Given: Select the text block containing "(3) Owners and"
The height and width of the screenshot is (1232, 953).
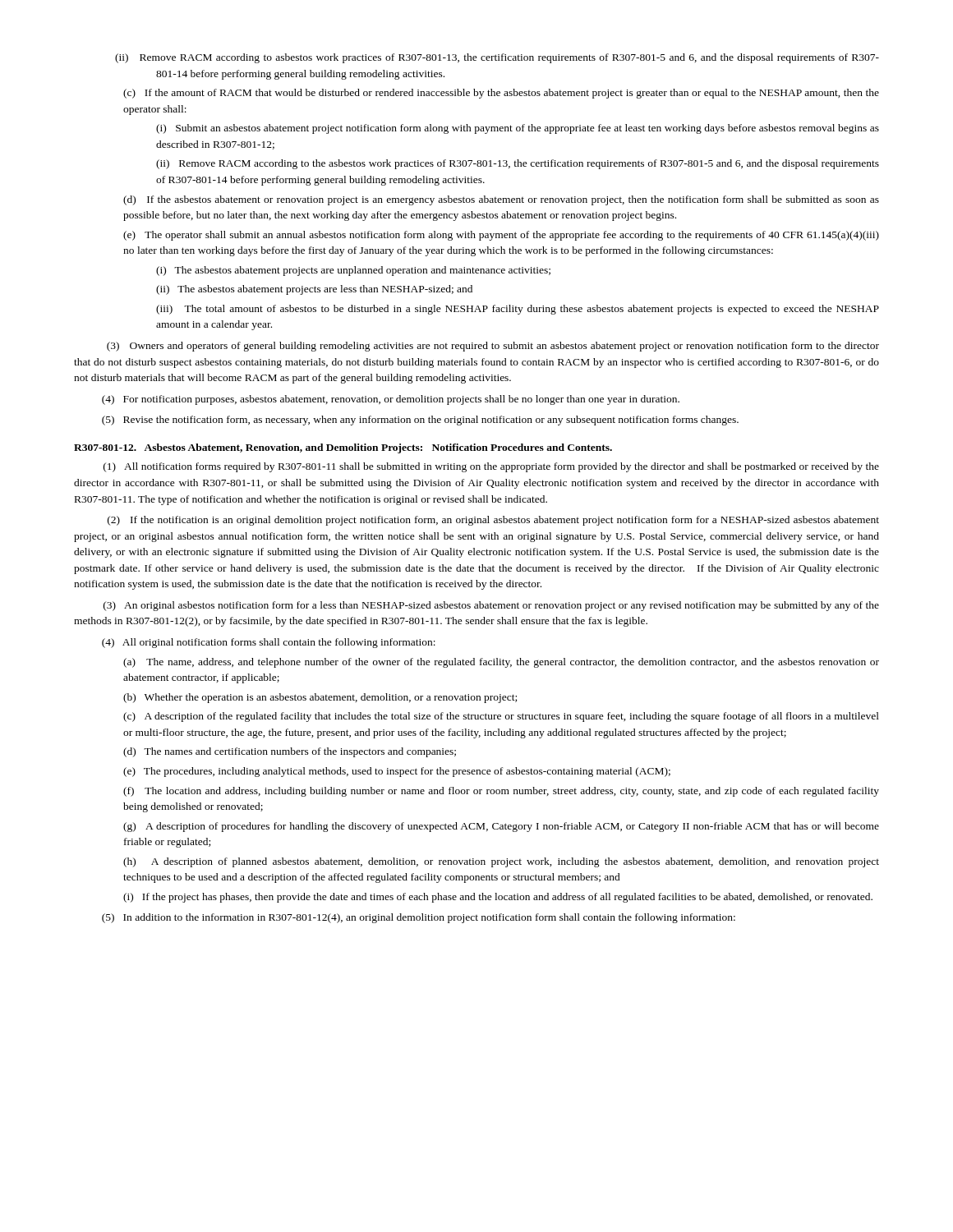Looking at the screenshot, I should click(x=476, y=361).
